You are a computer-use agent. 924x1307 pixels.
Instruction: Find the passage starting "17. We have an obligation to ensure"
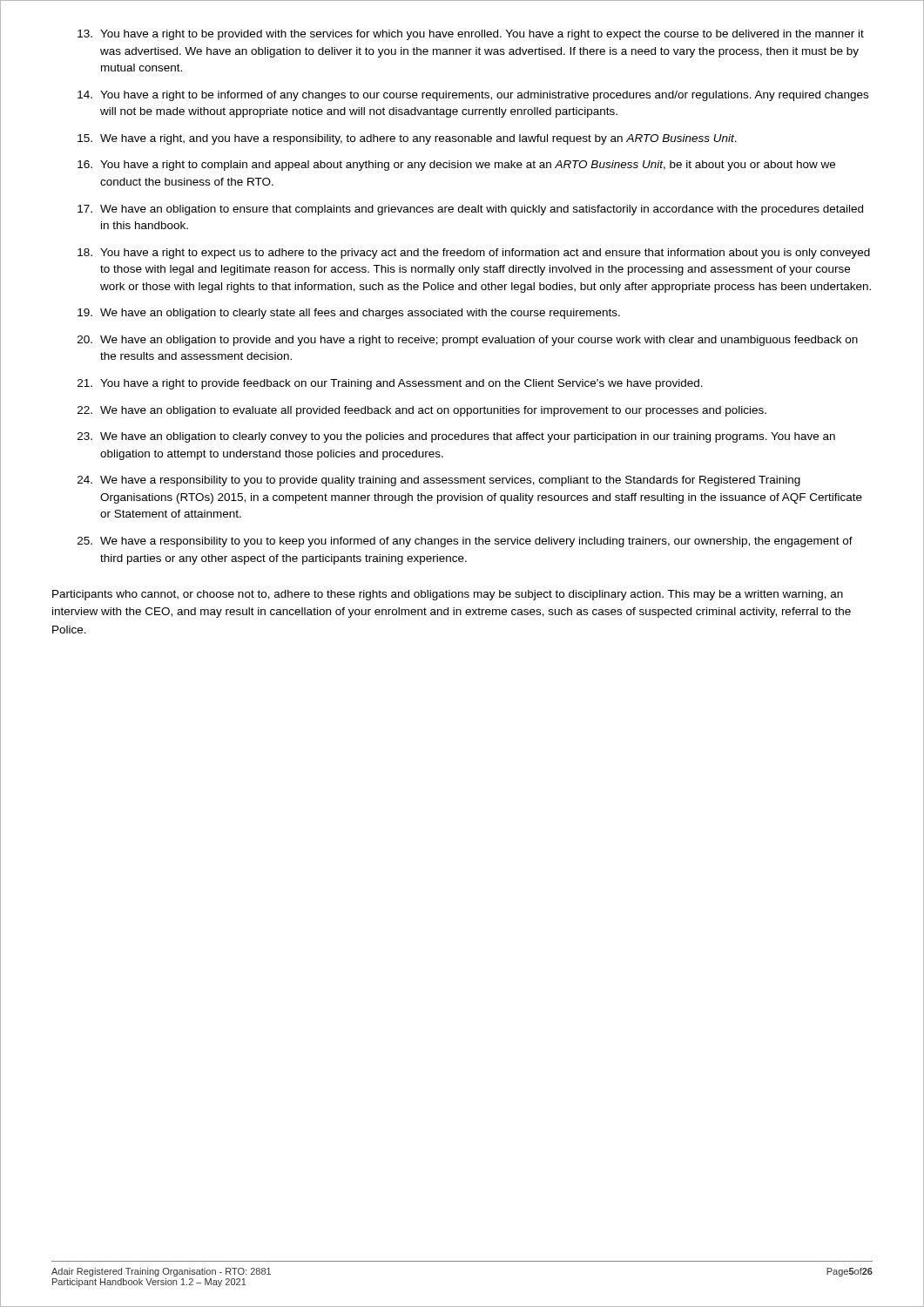462,217
